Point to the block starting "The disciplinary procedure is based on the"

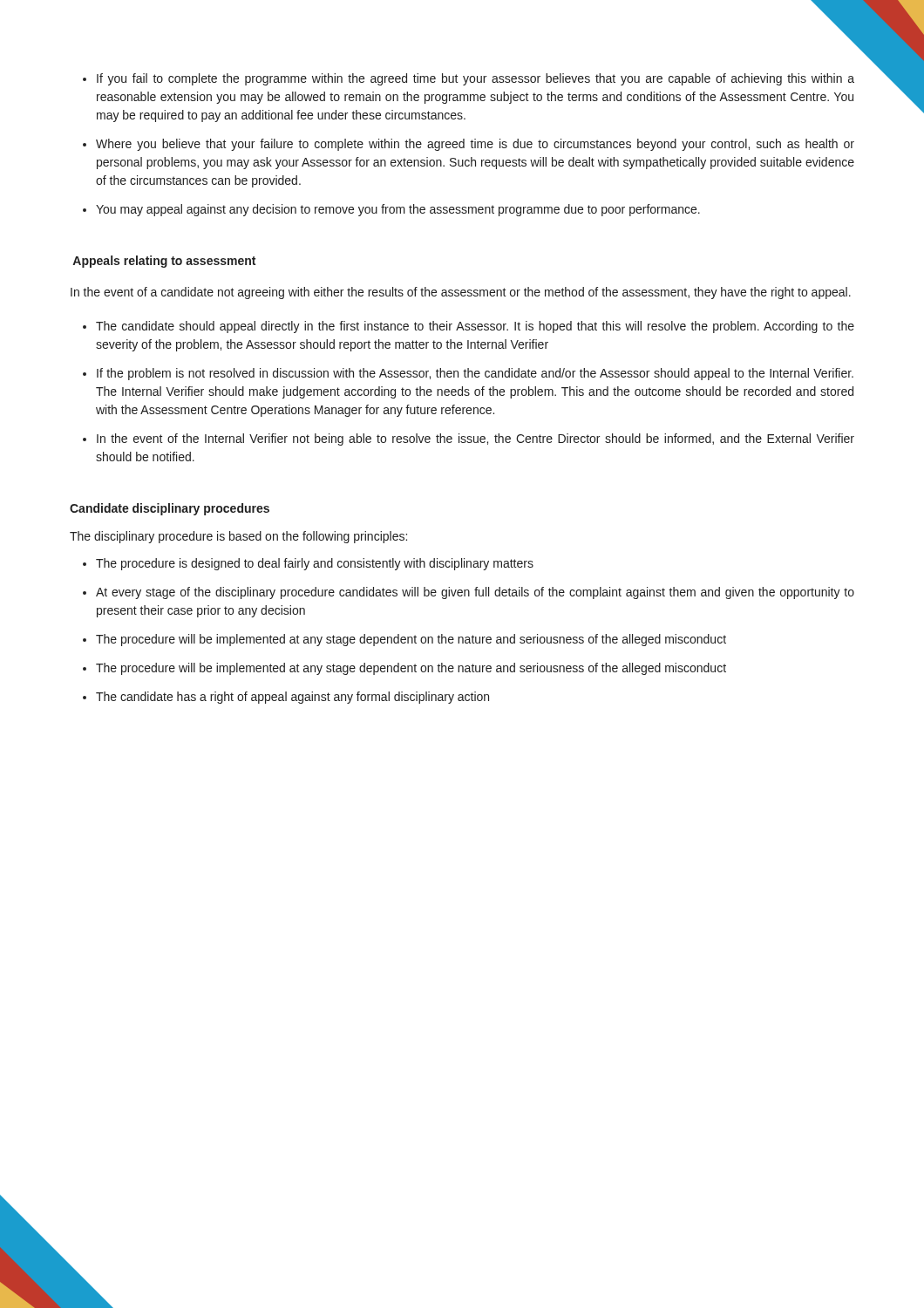click(239, 536)
